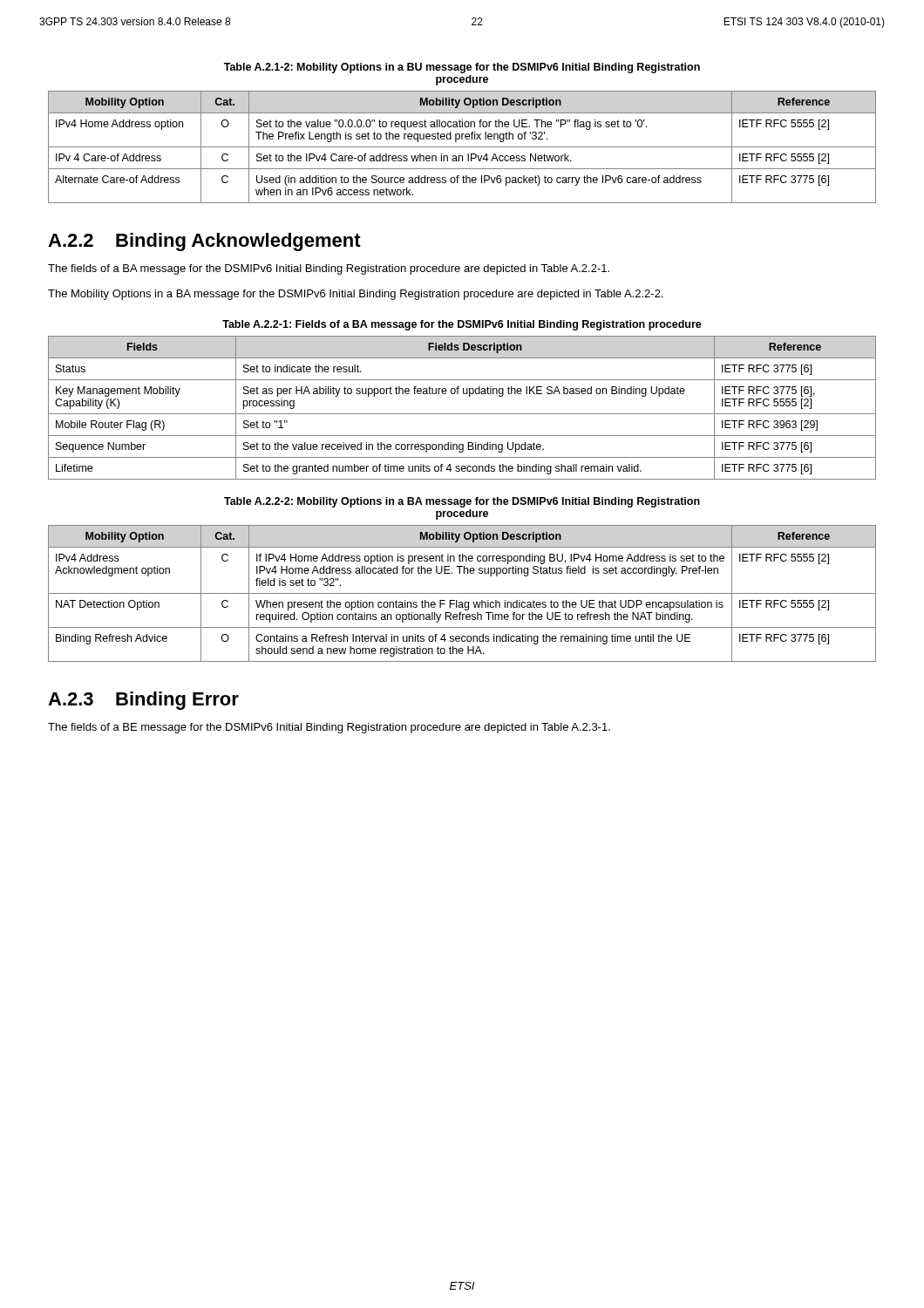Image resolution: width=924 pixels, height=1308 pixels.
Task: Locate the caption that reads "Table A.2.2-2: Mobility Options in a BA message"
Action: [x=462, y=507]
